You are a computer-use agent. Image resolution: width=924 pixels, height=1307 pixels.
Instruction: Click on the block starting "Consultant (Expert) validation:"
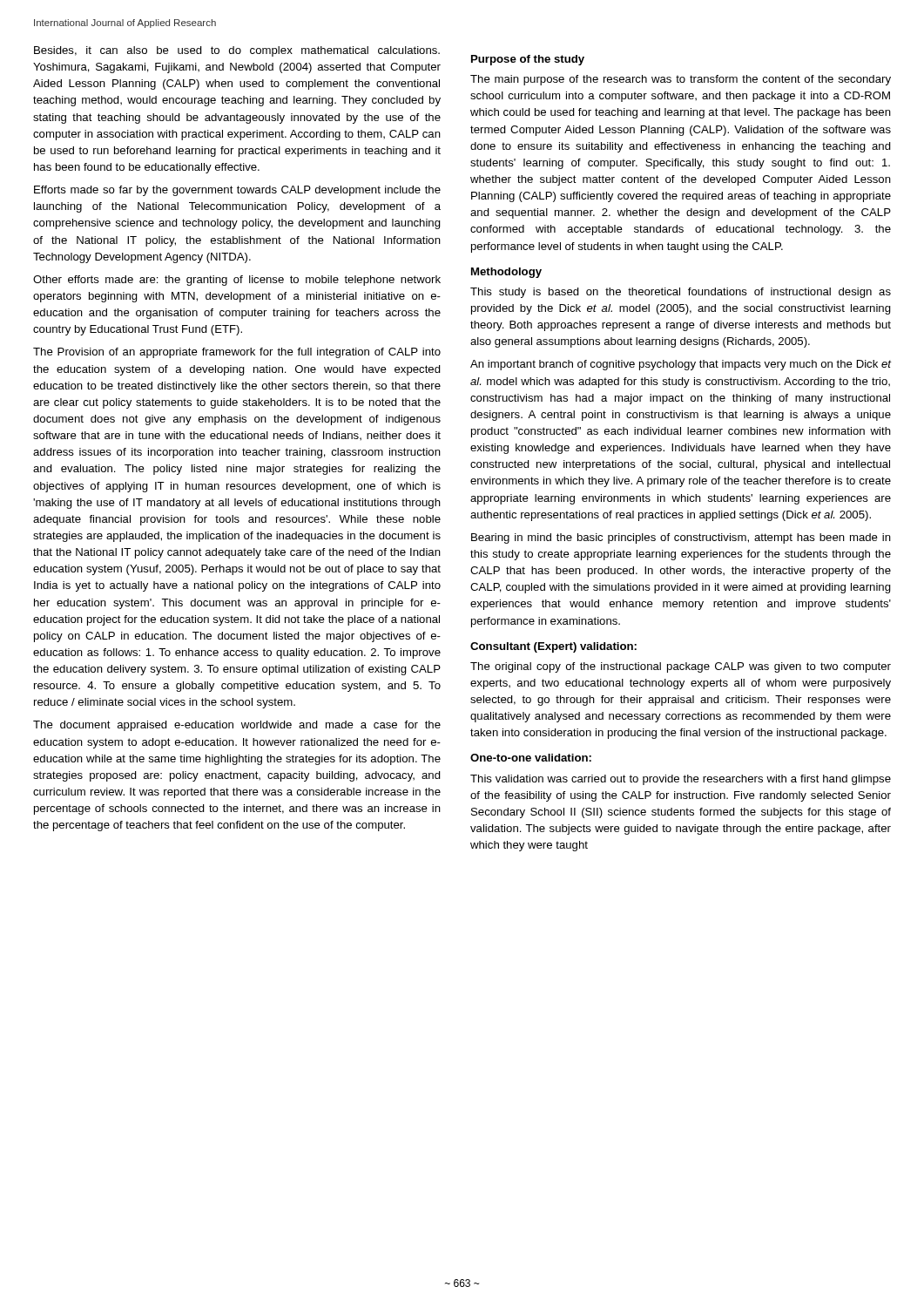(x=554, y=646)
